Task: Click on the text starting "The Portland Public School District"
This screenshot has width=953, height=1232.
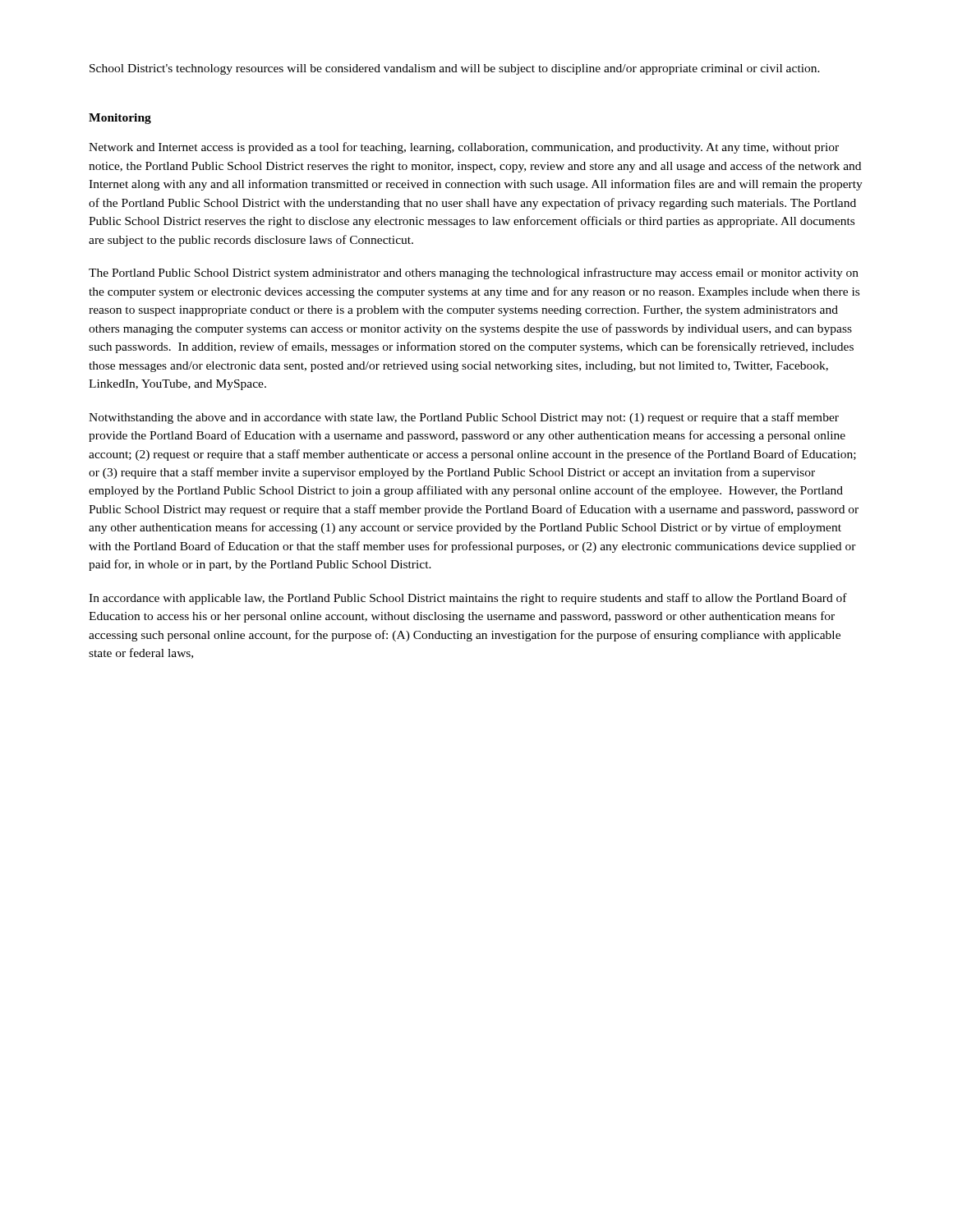Action: click(x=474, y=328)
